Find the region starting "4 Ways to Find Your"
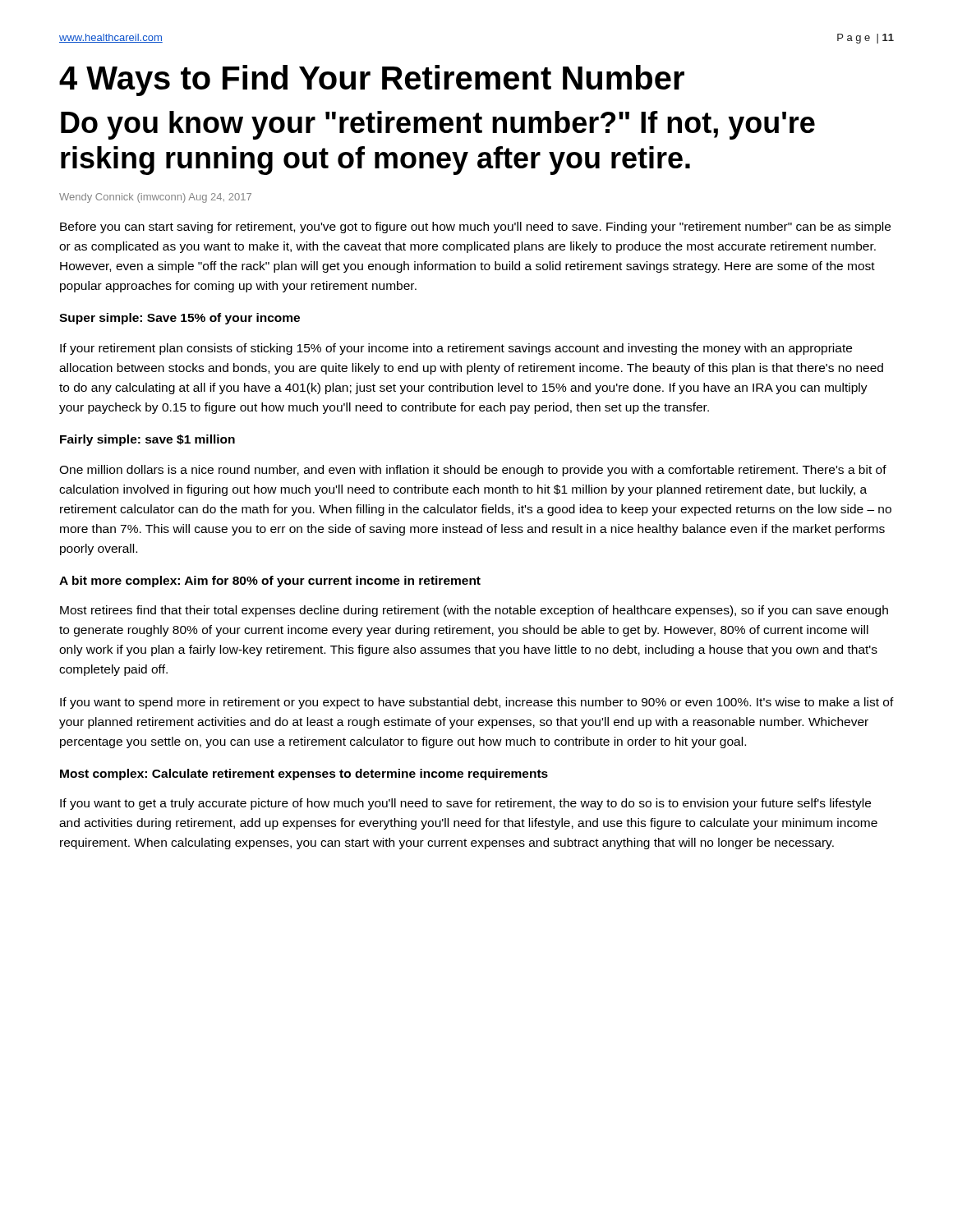Image resolution: width=953 pixels, height=1232 pixels. pos(476,78)
